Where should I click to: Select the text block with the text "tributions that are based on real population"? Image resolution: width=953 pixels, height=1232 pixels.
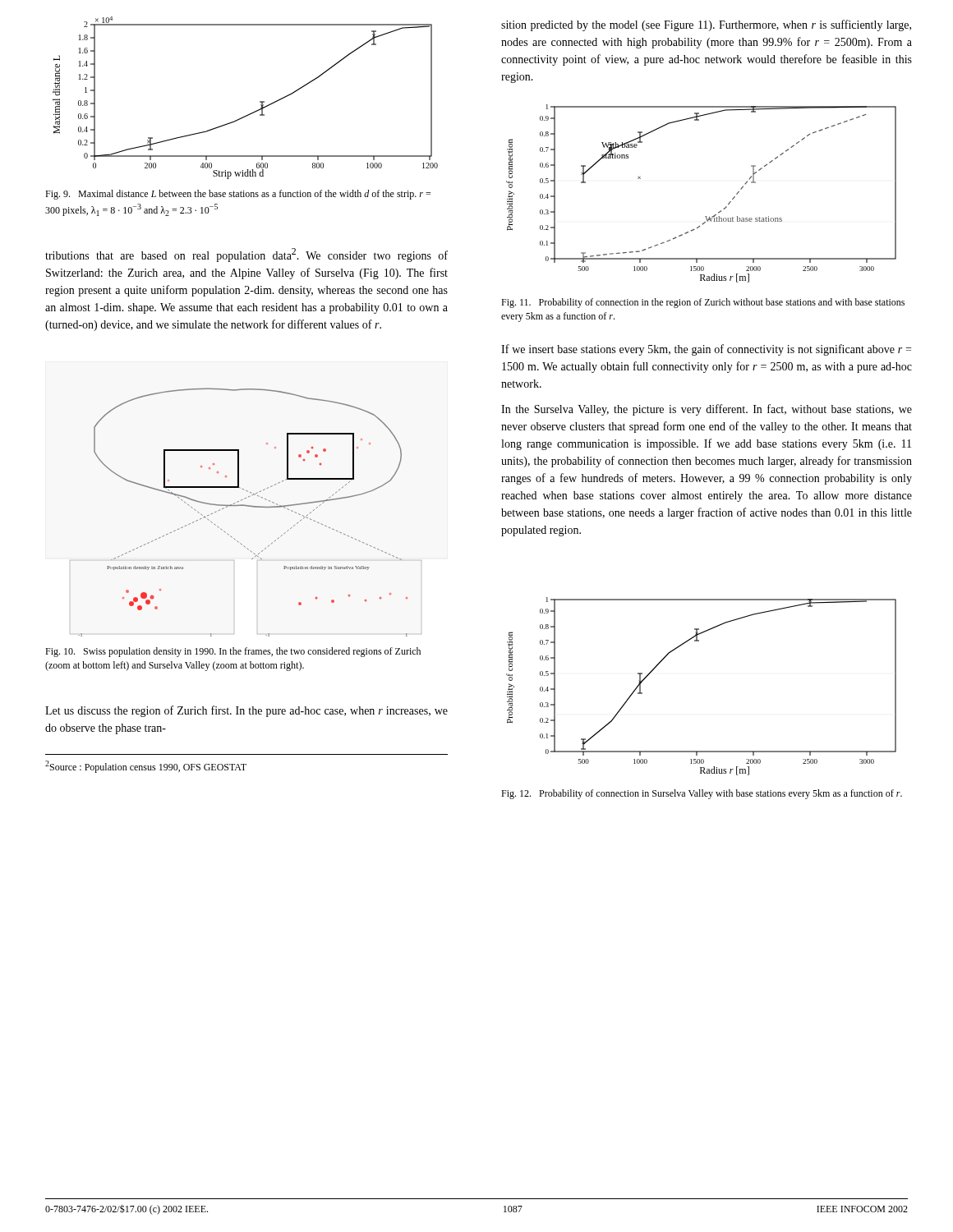coord(246,289)
